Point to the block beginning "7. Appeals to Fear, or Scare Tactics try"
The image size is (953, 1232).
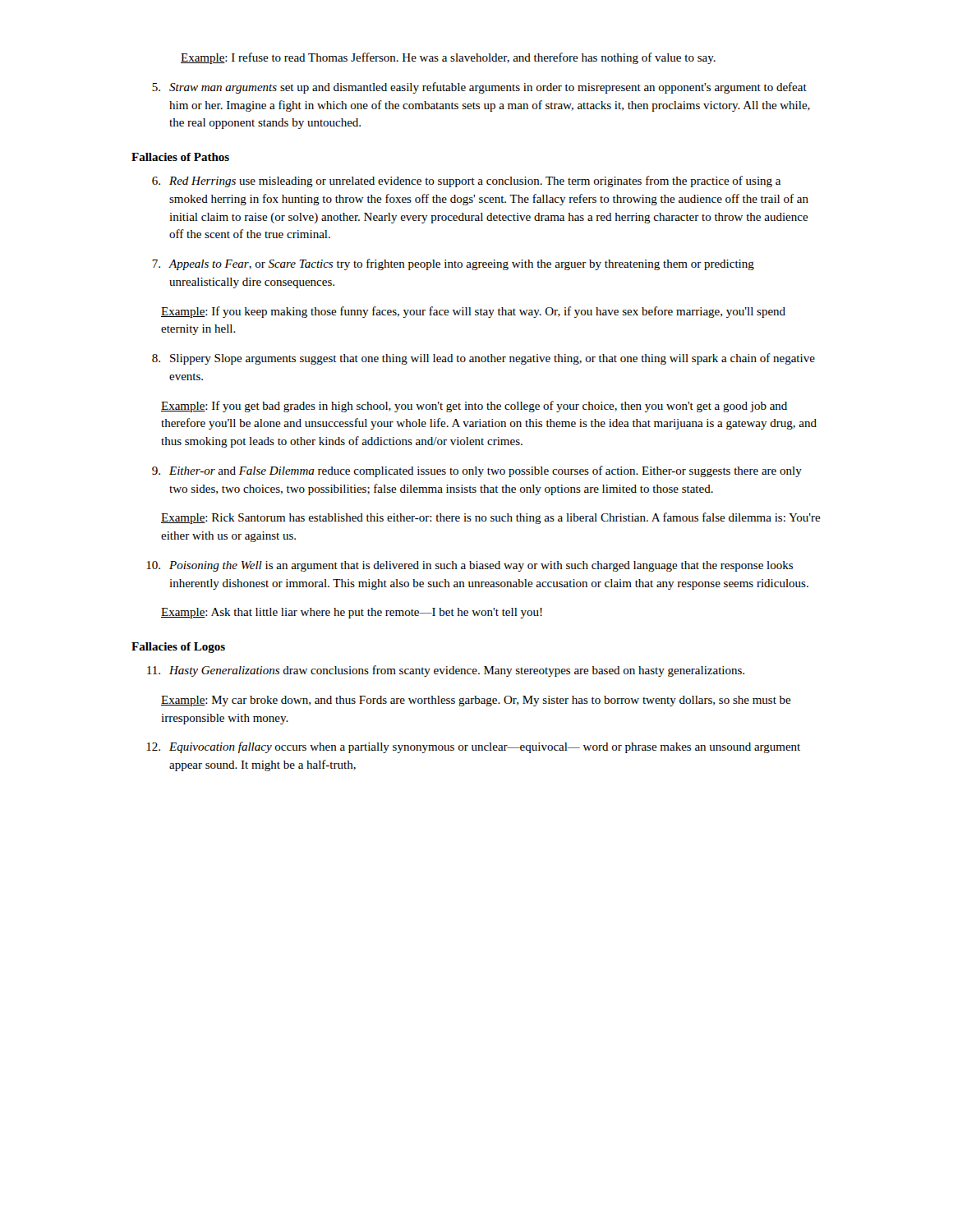point(476,273)
